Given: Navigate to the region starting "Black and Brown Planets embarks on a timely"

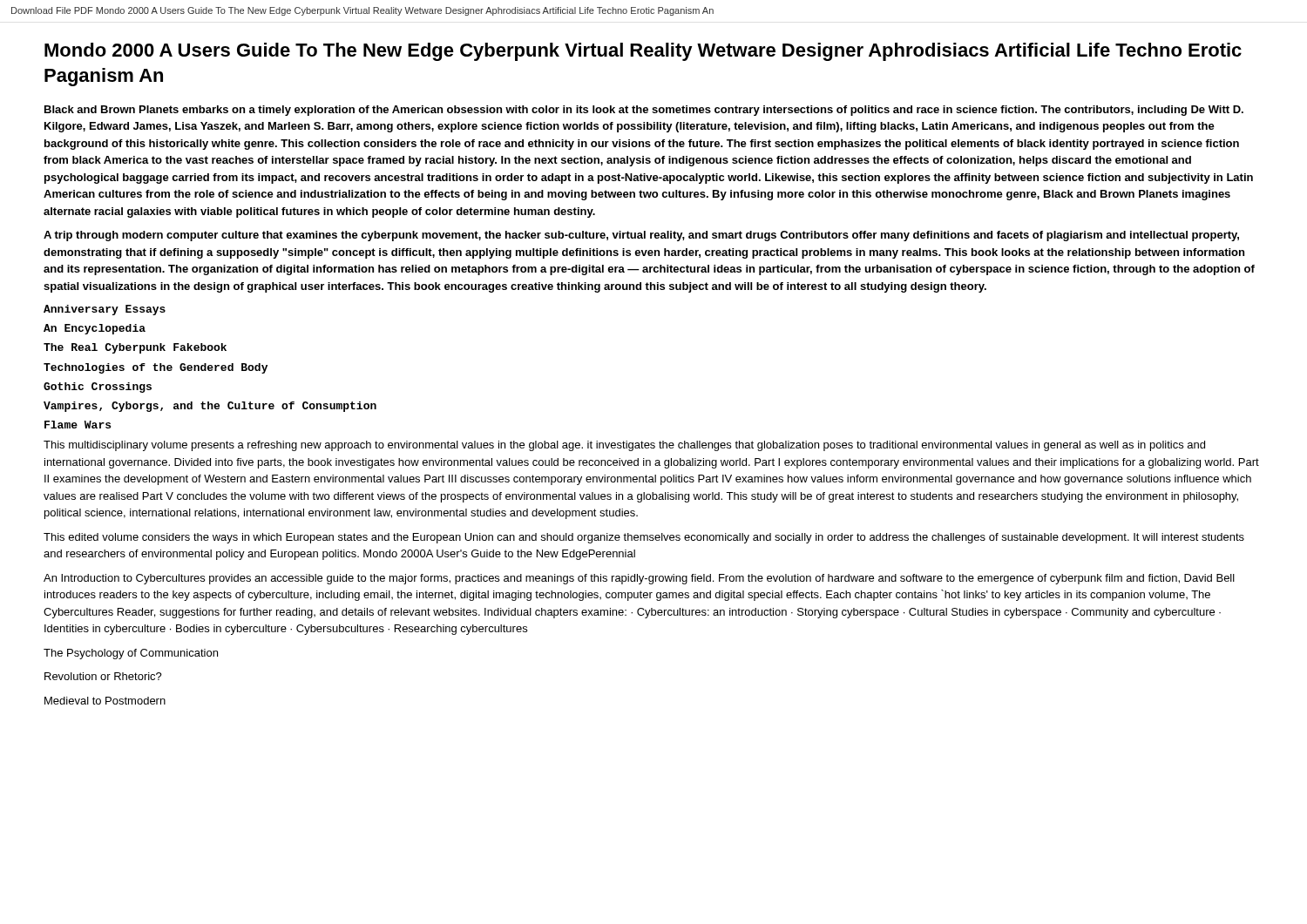Looking at the screenshot, I should (648, 160).
